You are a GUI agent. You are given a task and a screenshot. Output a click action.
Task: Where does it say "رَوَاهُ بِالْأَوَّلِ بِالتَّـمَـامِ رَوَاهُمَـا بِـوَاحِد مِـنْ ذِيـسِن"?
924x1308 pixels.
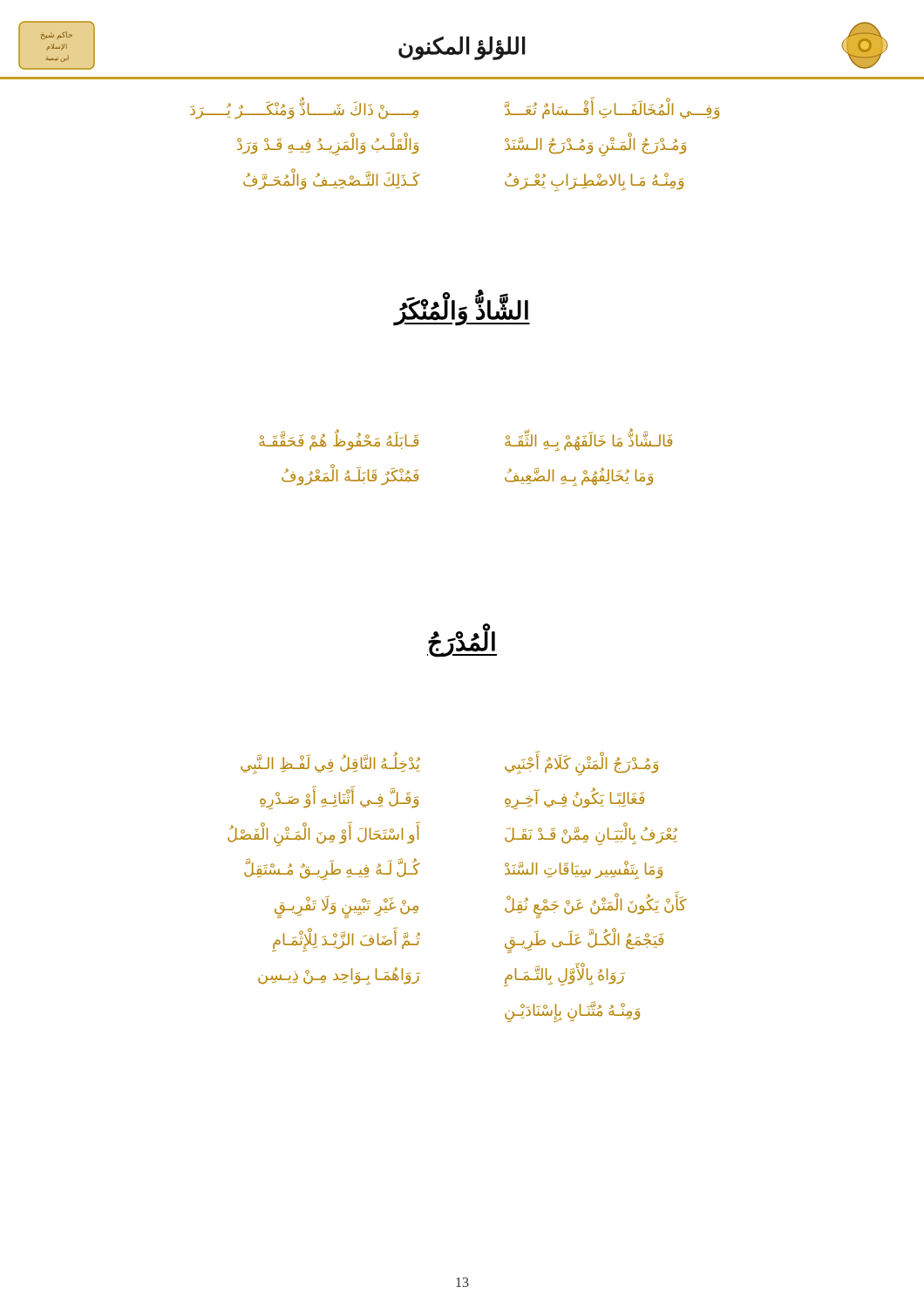click(x=566, y=974)
